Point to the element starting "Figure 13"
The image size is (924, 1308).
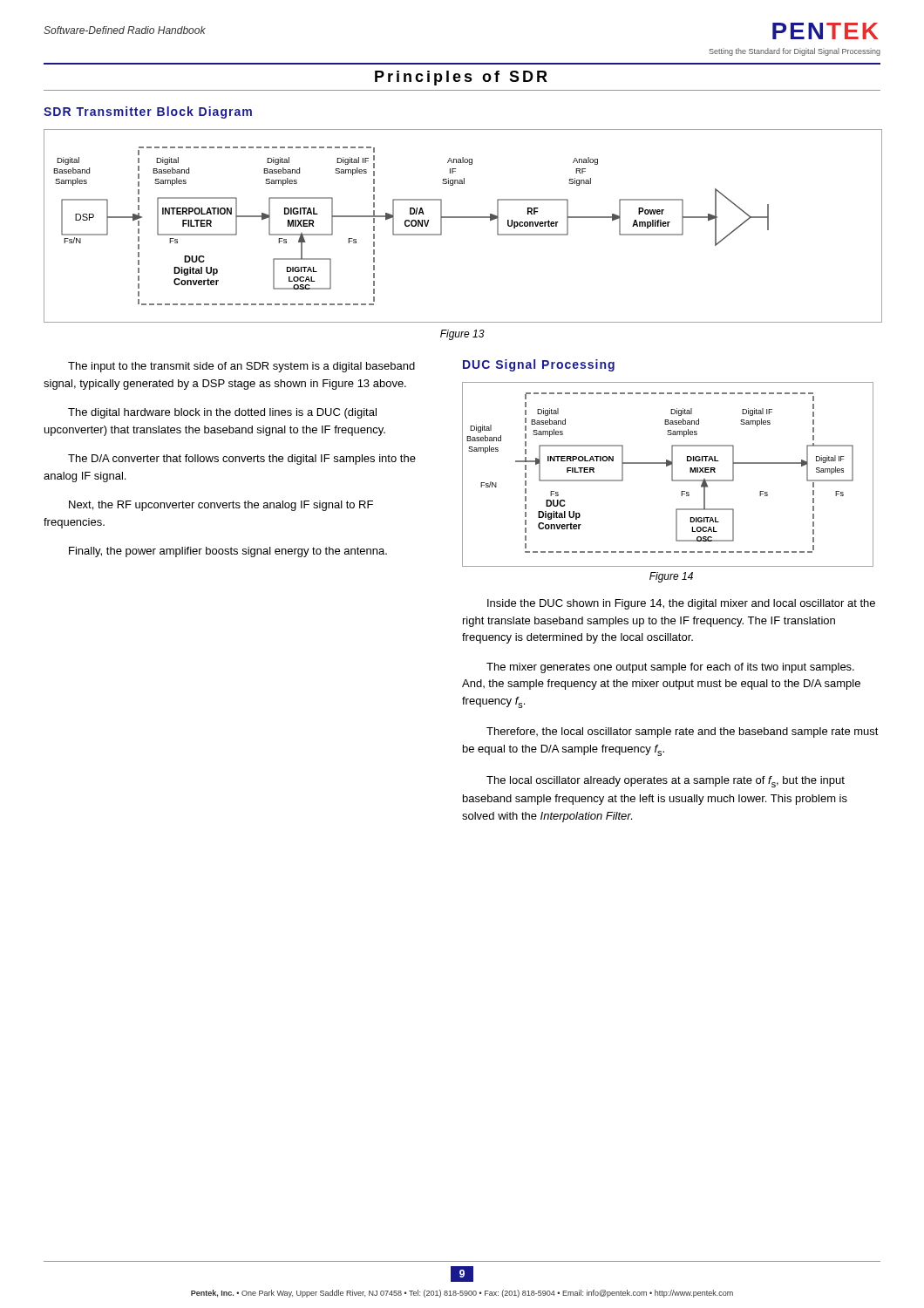pyautogui.click(x=462, y=334)
